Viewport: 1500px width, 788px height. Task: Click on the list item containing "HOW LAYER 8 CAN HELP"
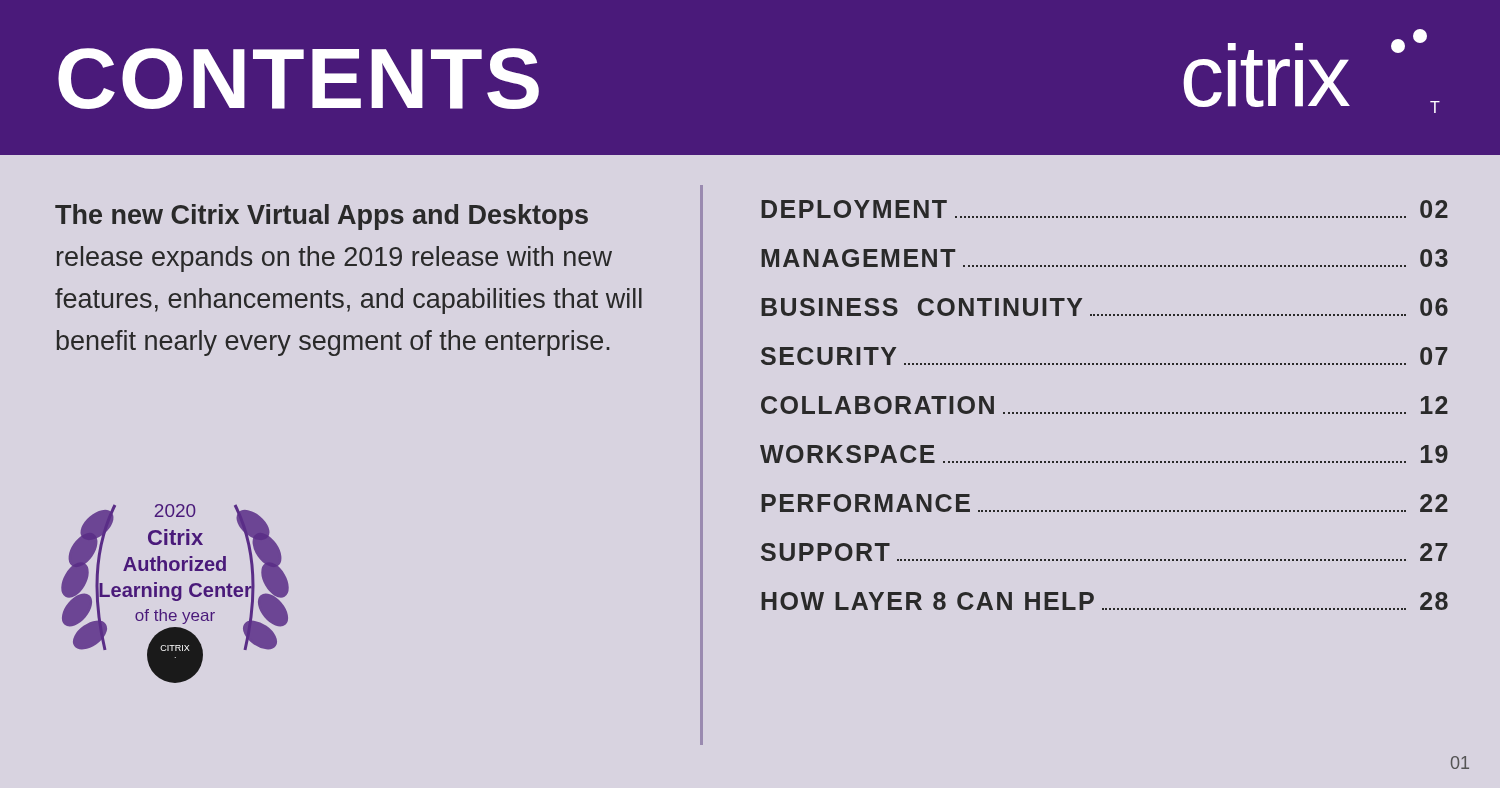coord(1105,601)
